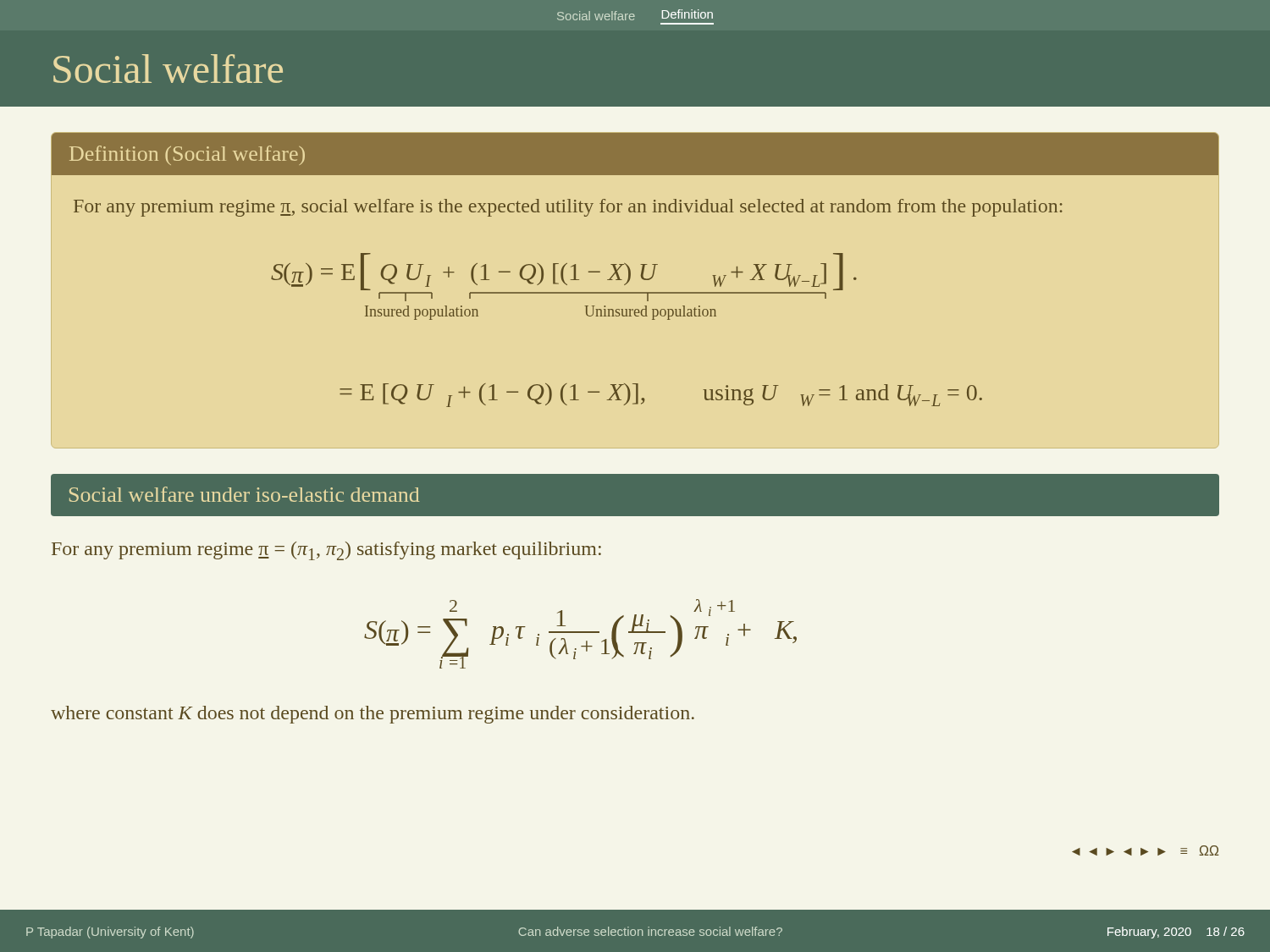Viewport: 1270px width, 952px height.
Task: Click on the text starting "Social welfare under iso-elastic demand"
Action: (244, 494)
